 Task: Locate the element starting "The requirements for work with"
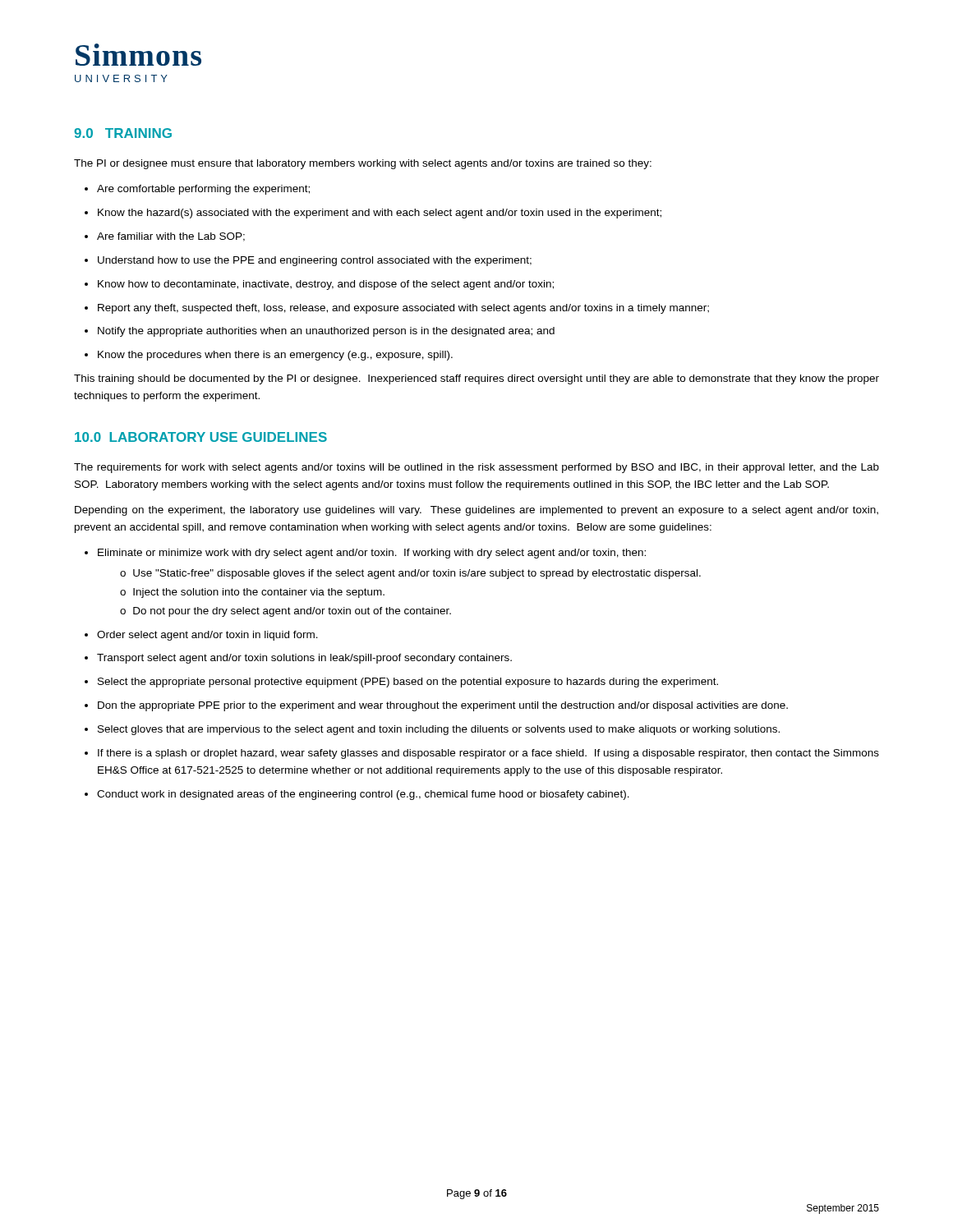476,476
